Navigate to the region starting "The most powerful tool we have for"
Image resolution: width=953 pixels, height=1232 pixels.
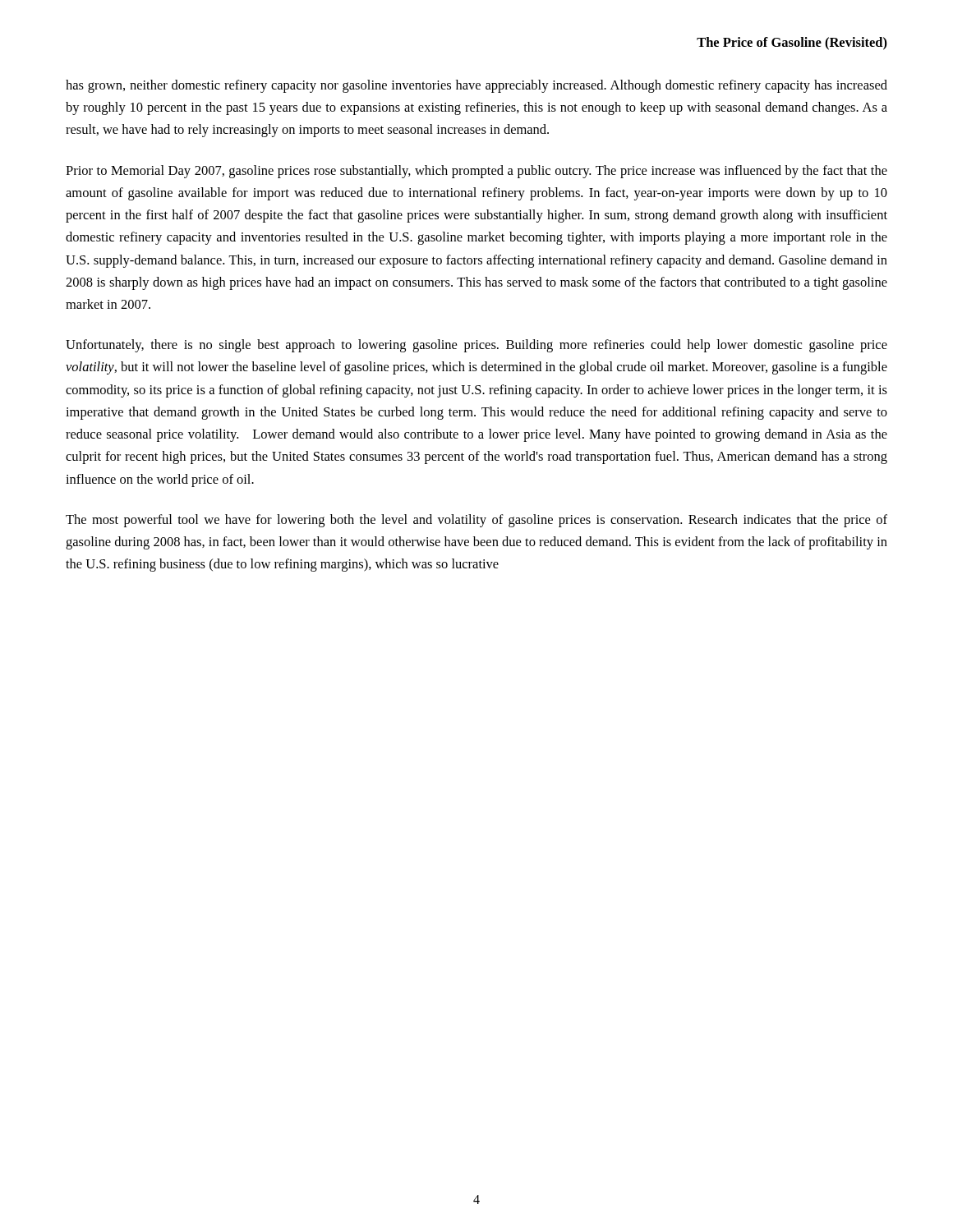476,542
